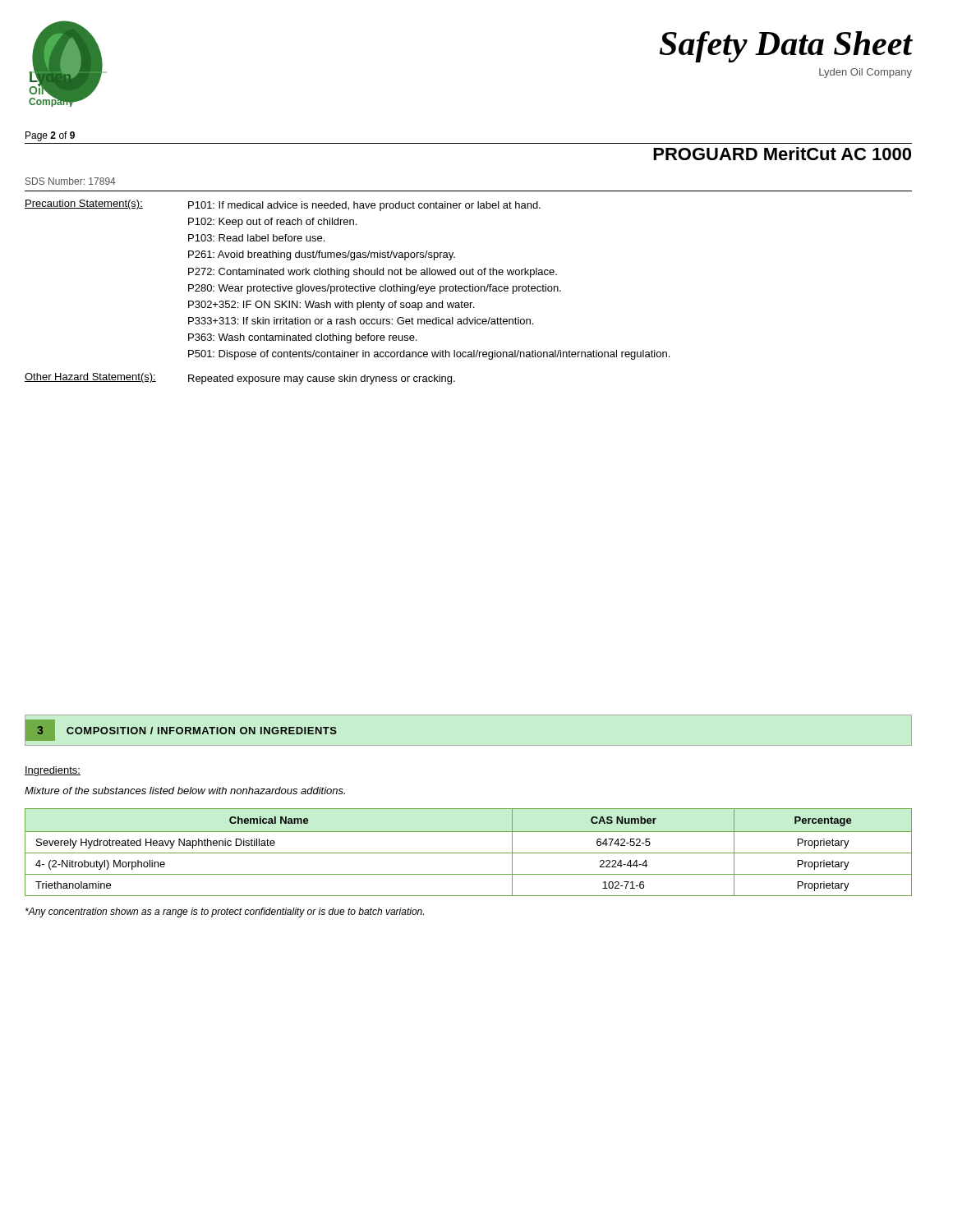The height and width of the screenshot is (1232, 953).
Task: Click the passage that begins "P333+313: If skin irritation or a rash occurs:"
Action: point(361,321)
